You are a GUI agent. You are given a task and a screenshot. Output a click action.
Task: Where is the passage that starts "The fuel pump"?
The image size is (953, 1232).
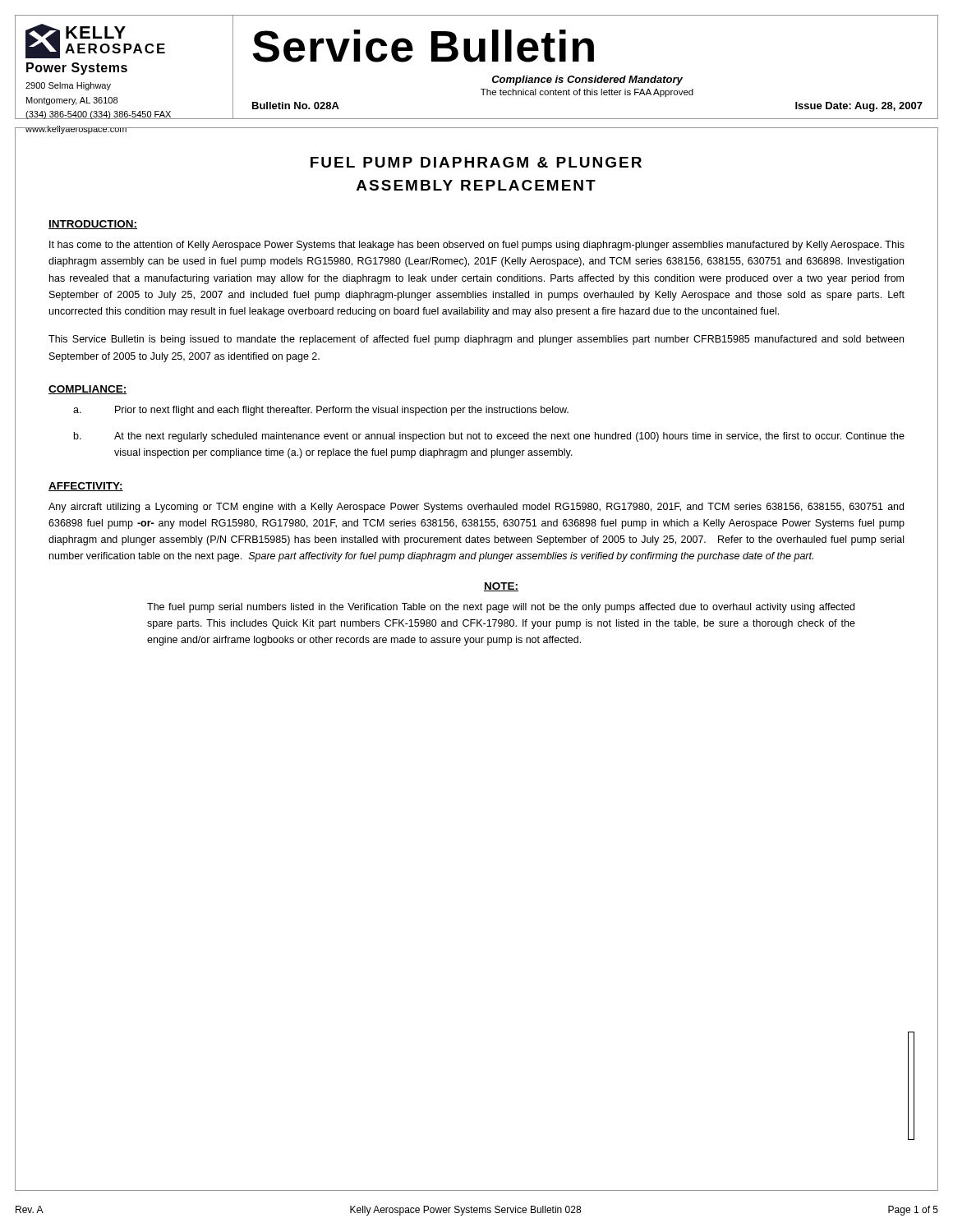pos(501,623)
